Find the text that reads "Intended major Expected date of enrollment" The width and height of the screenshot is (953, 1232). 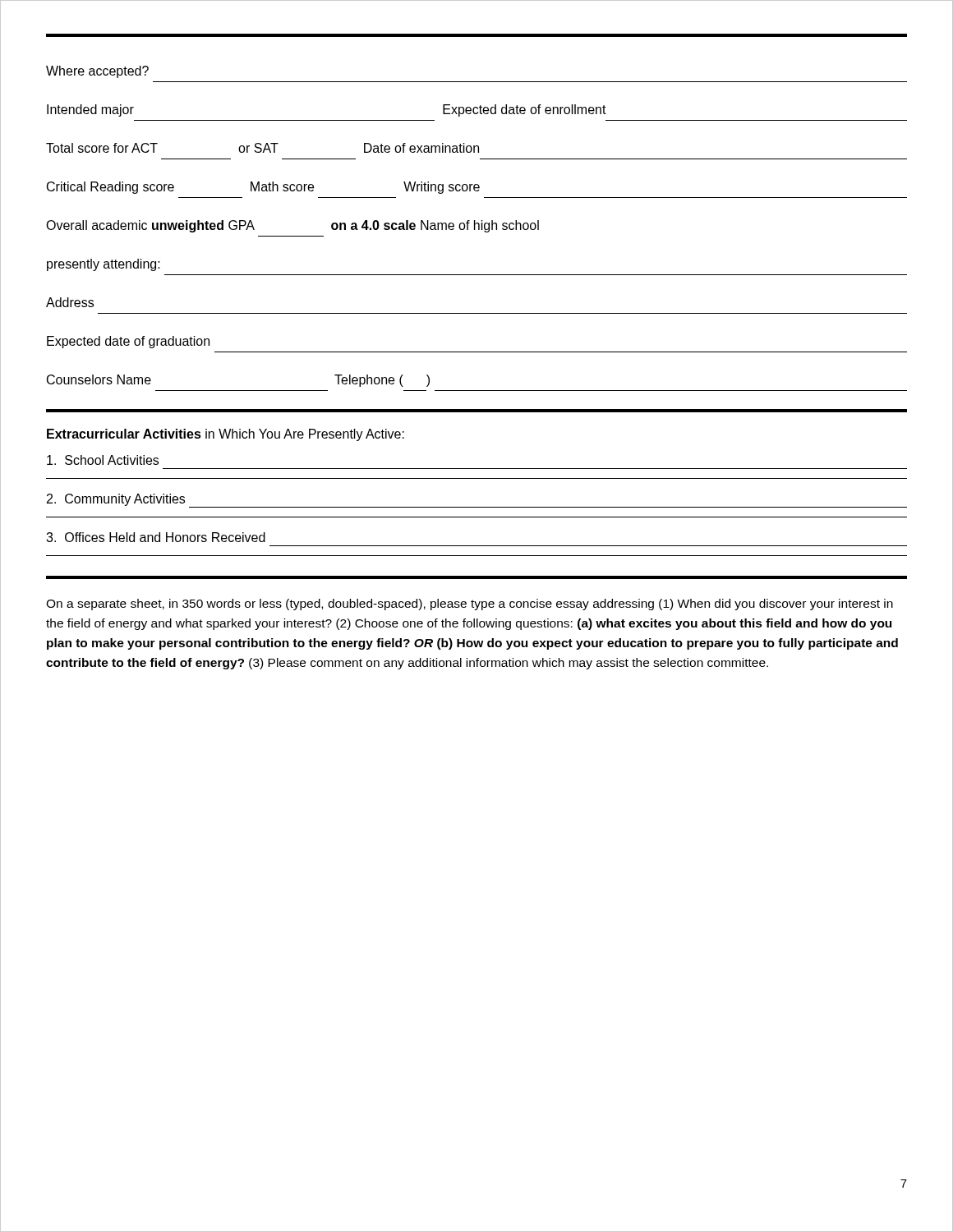coord(476,110)
